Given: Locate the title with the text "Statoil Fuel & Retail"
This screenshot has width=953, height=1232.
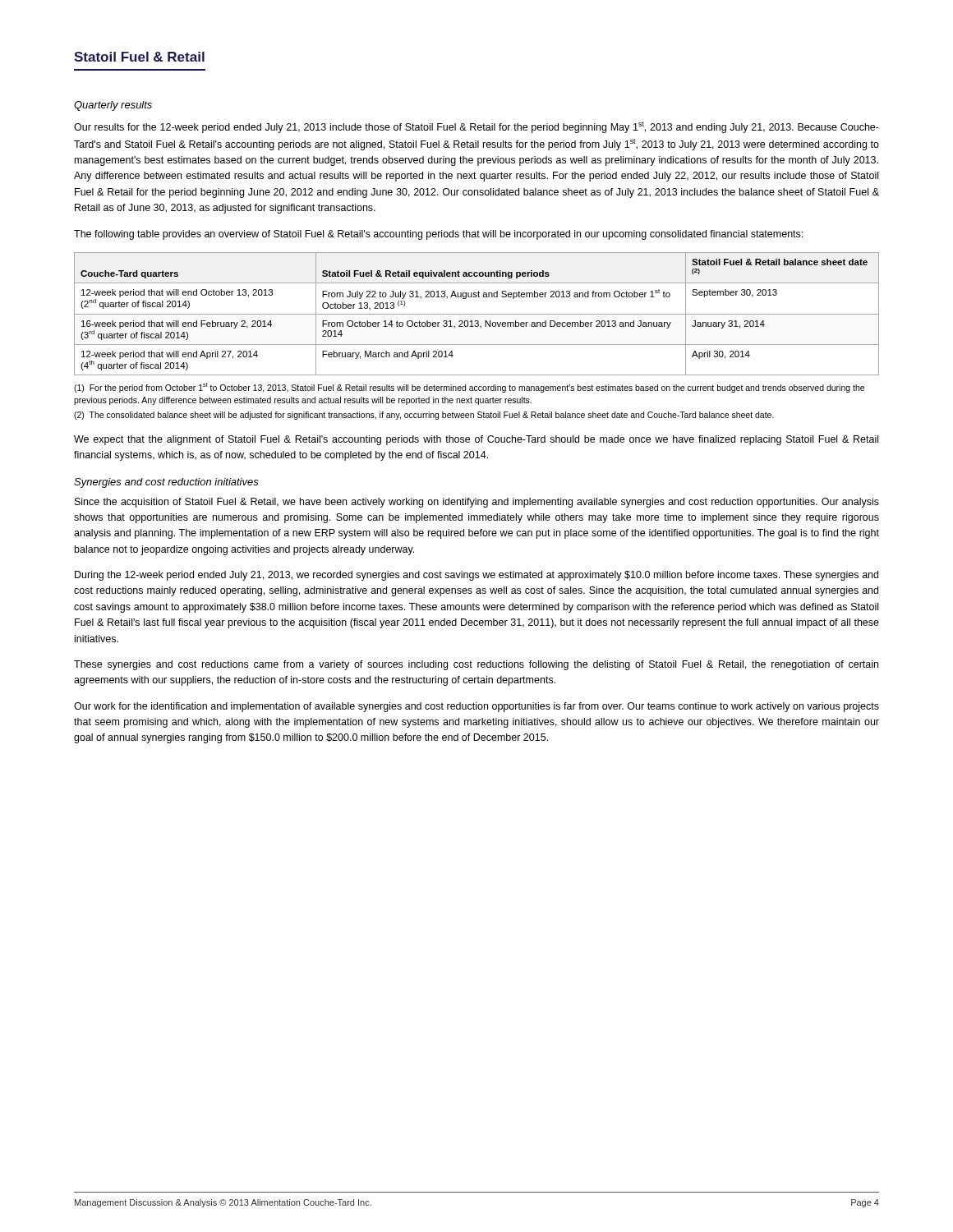Looking at the screenshot, I should pos(140,60).
